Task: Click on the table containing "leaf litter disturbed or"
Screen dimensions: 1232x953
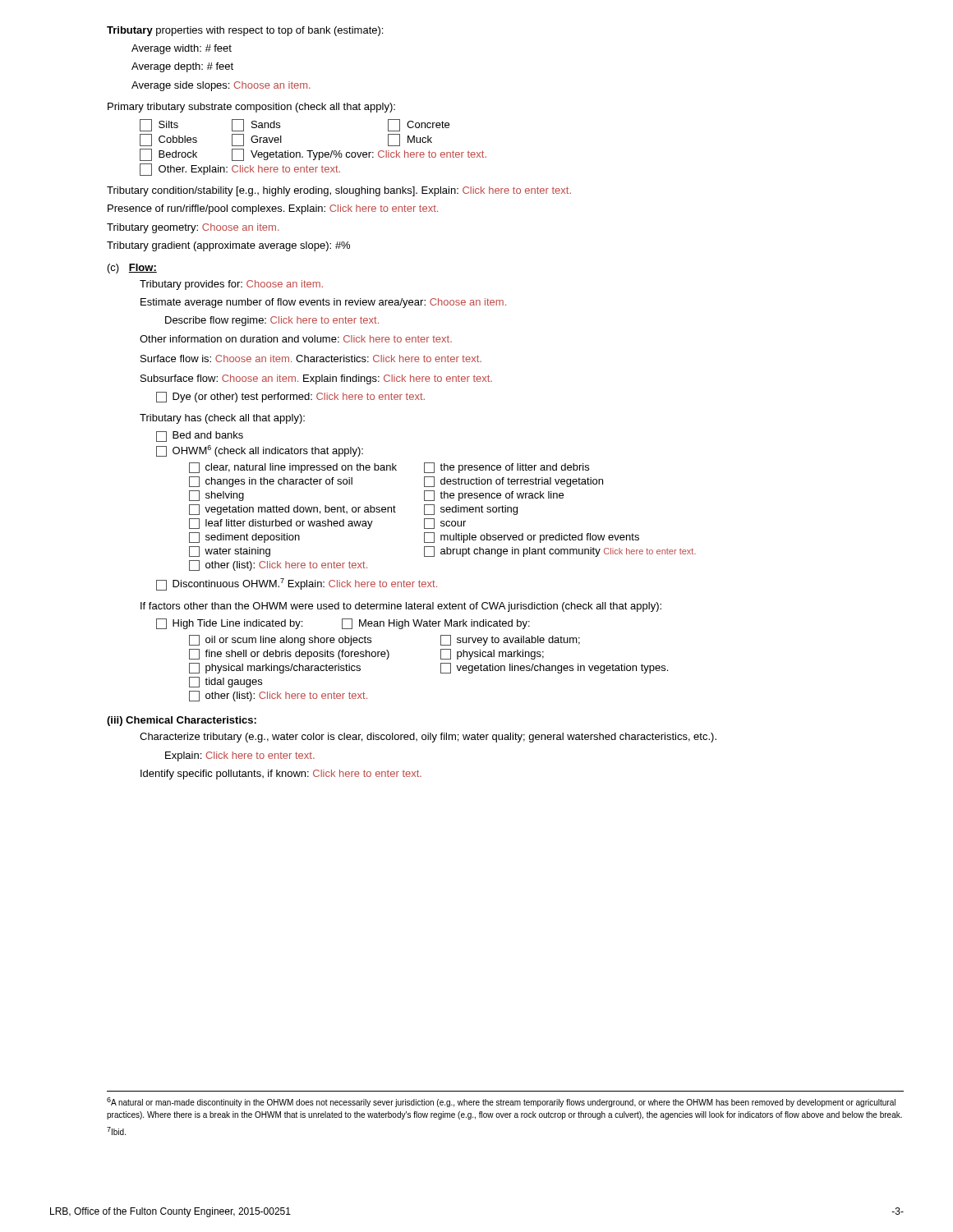Action: pos(546,516)
